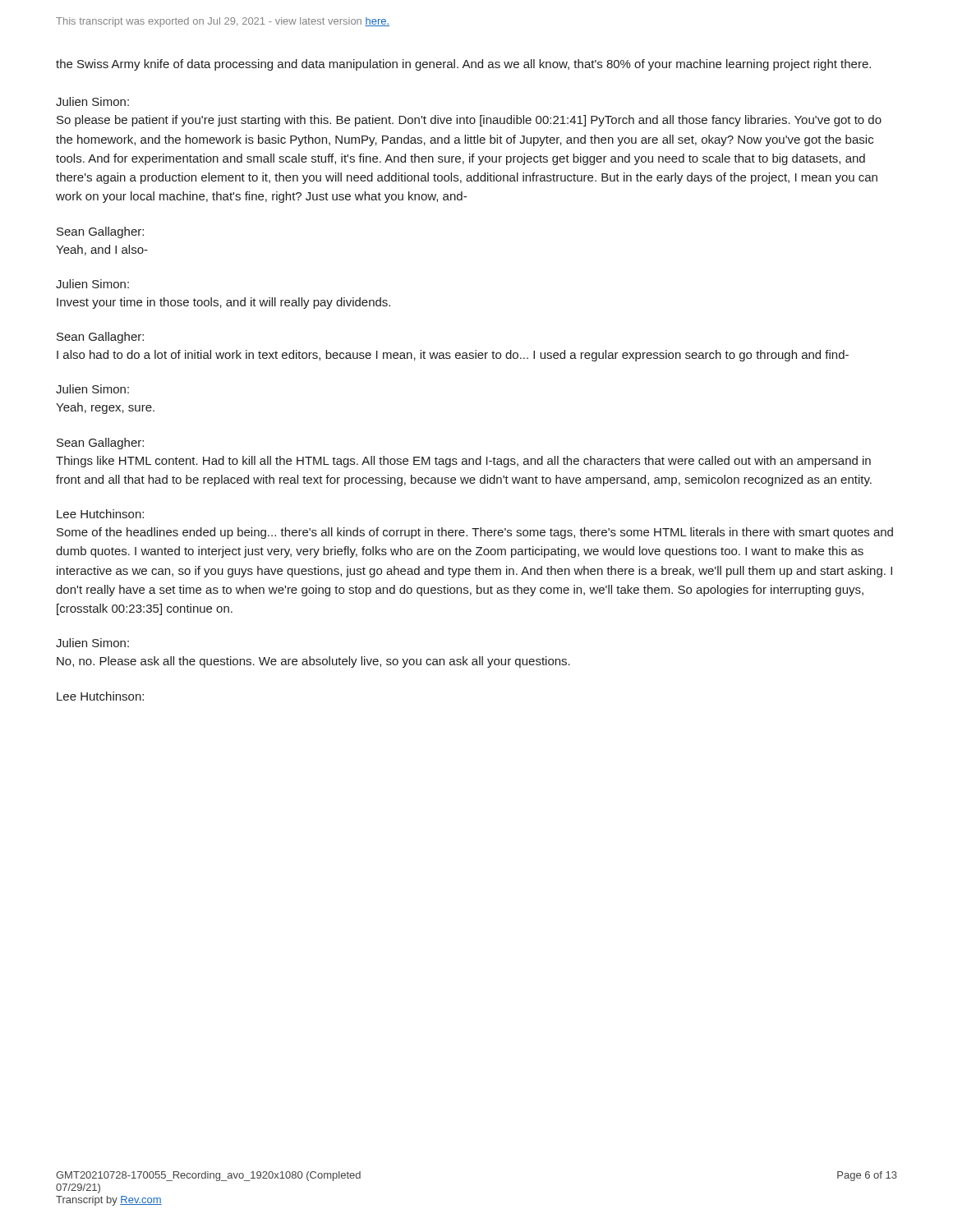
Task: Point to the block beginning "No, no. Please ask all the"
Action: [313, 661]
